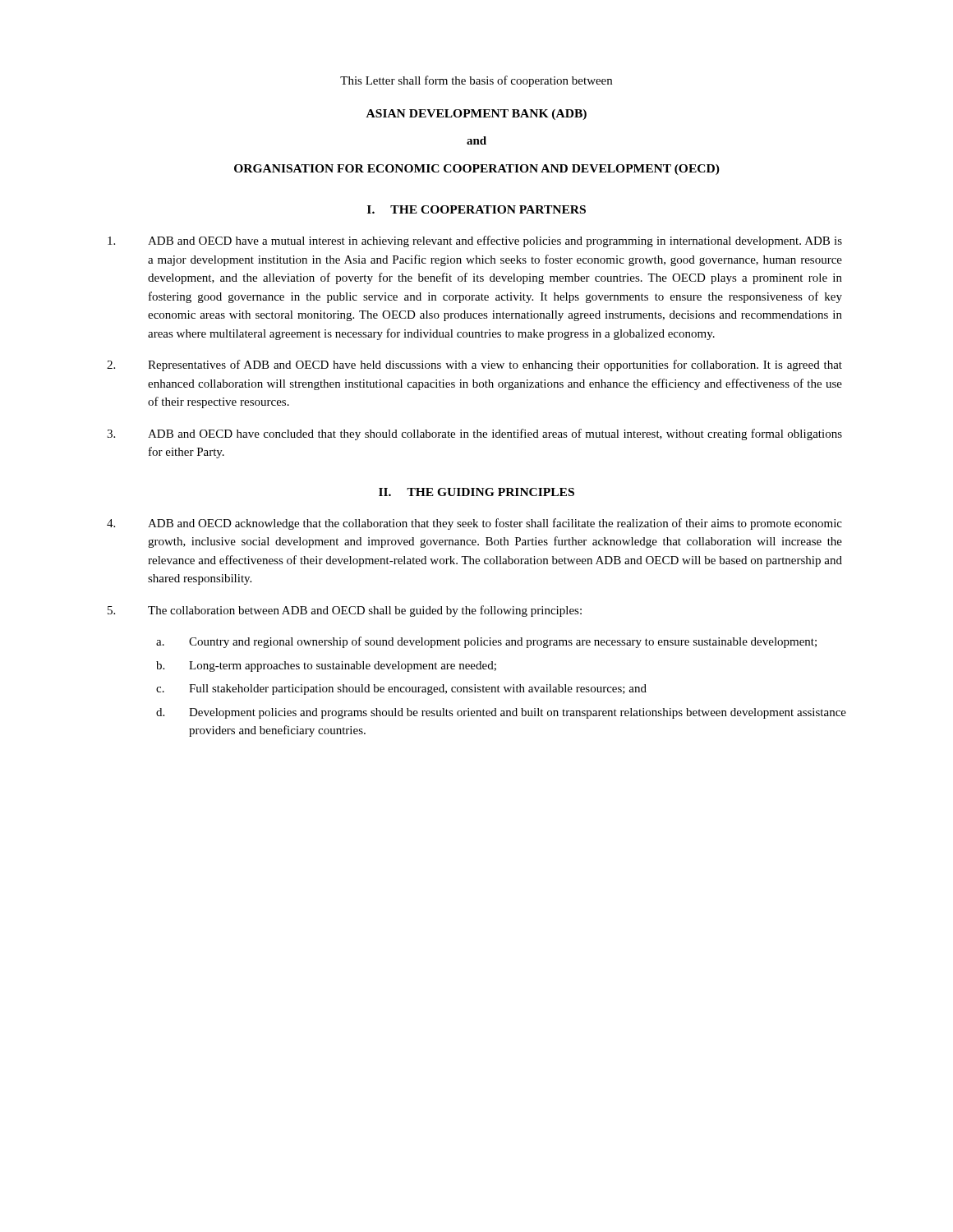Point to the region starting "This Letter shall form the basis"
953x1232 pixels.
coord(476,81)
